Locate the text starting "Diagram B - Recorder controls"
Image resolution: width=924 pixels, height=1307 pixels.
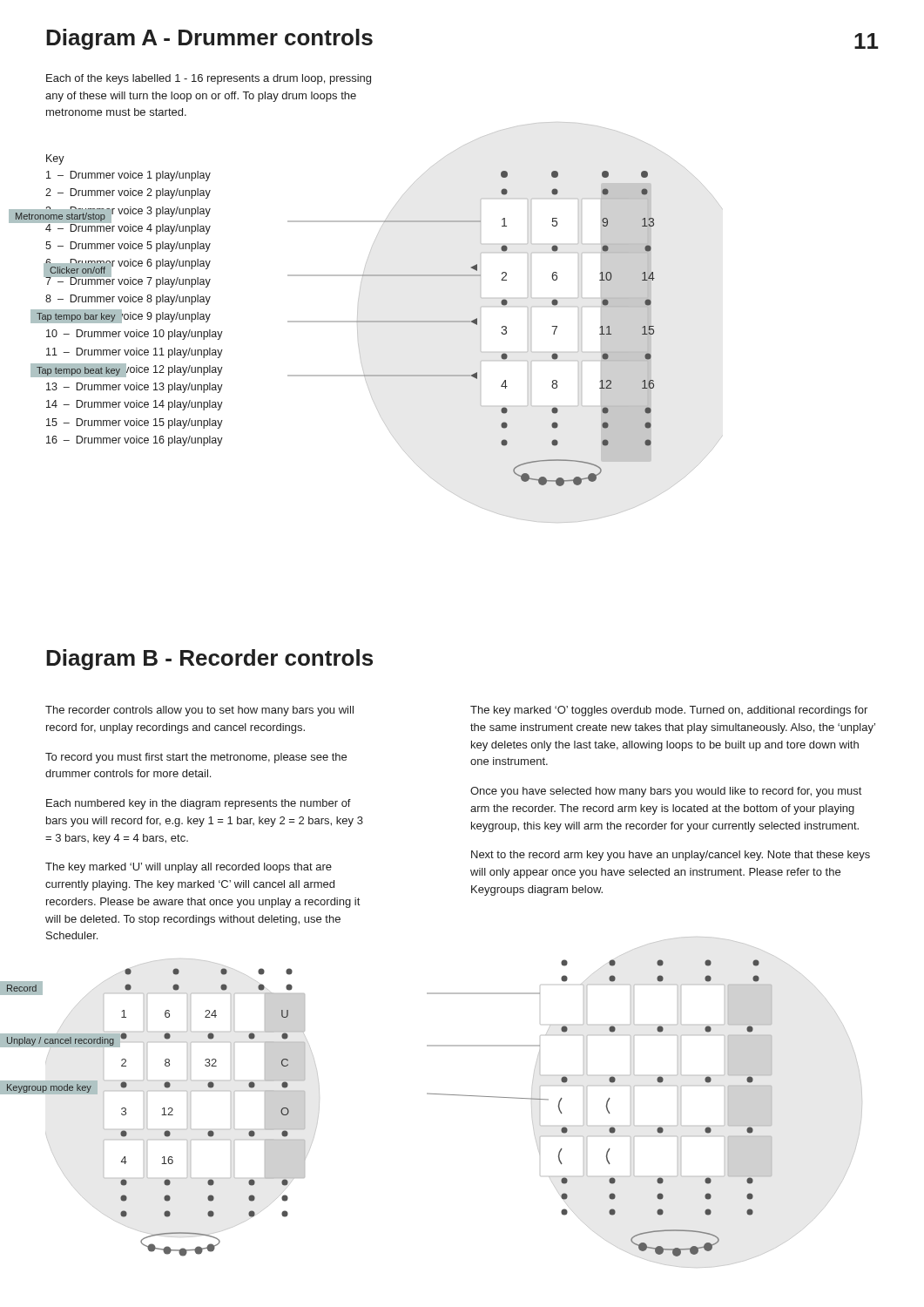point(209,658)
